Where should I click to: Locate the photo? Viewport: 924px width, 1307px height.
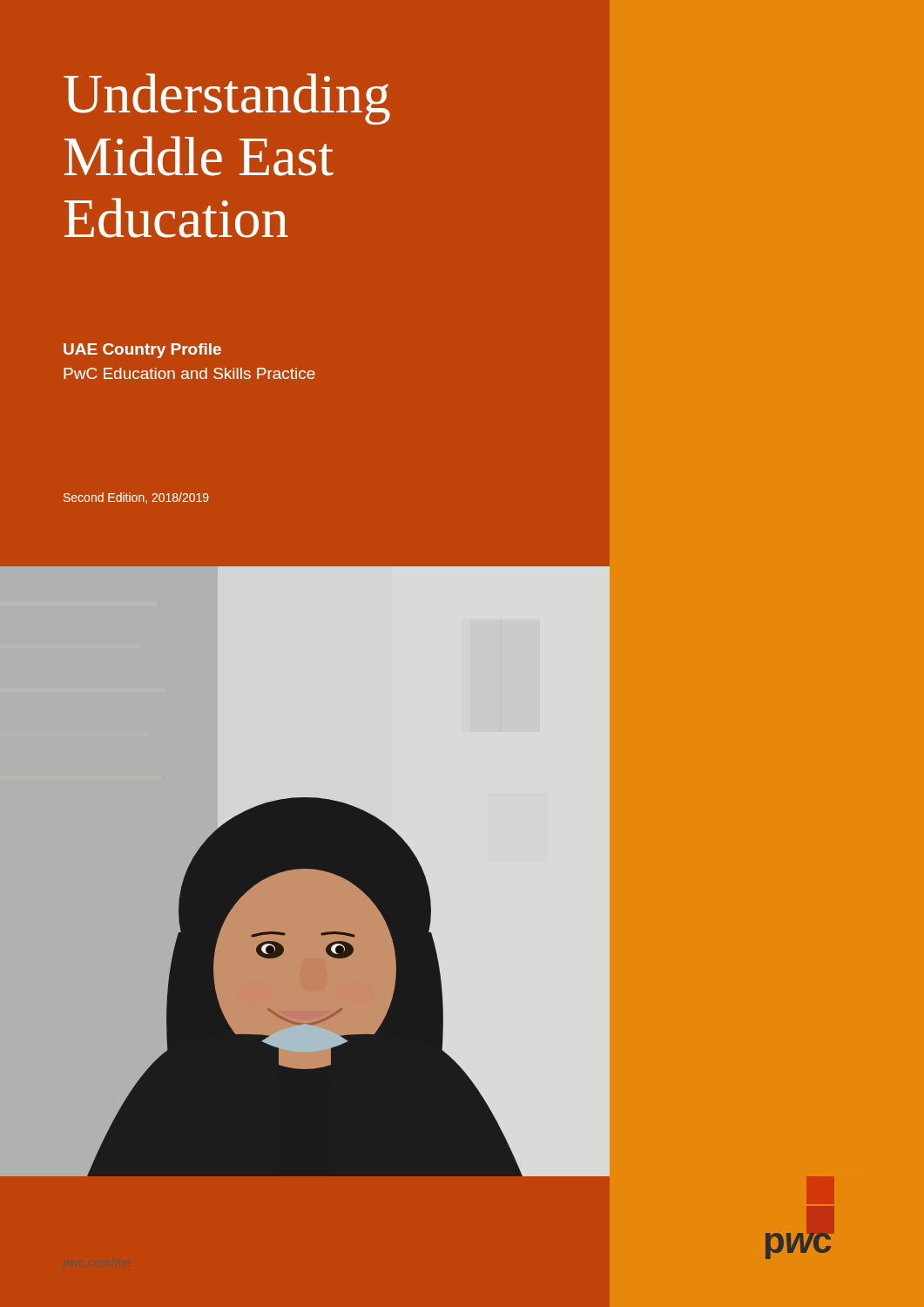(305, 871)
